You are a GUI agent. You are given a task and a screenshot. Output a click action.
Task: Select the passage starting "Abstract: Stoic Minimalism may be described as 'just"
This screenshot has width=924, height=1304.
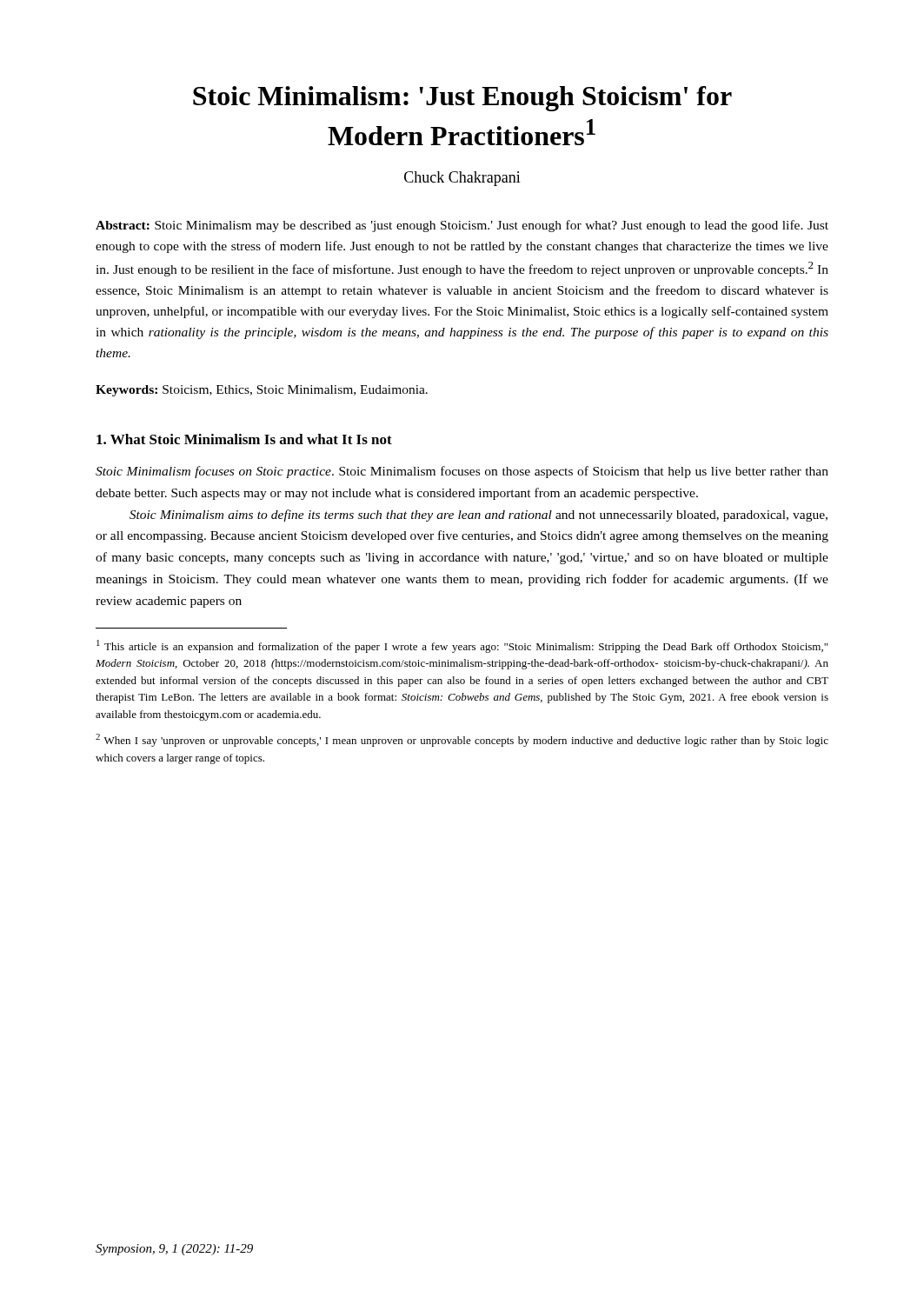coord(462,289)
